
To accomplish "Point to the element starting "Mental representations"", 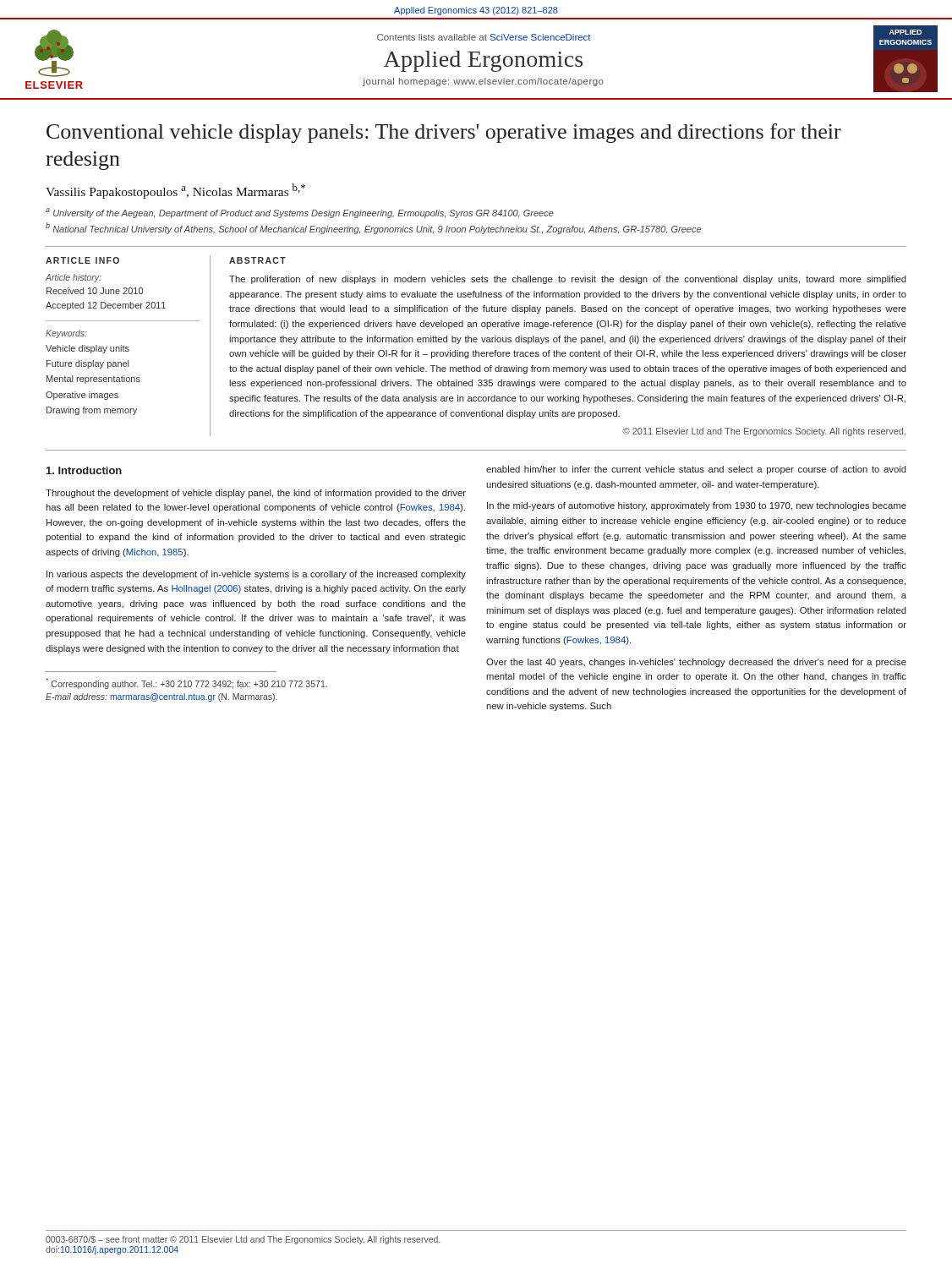I will [93, 379].
